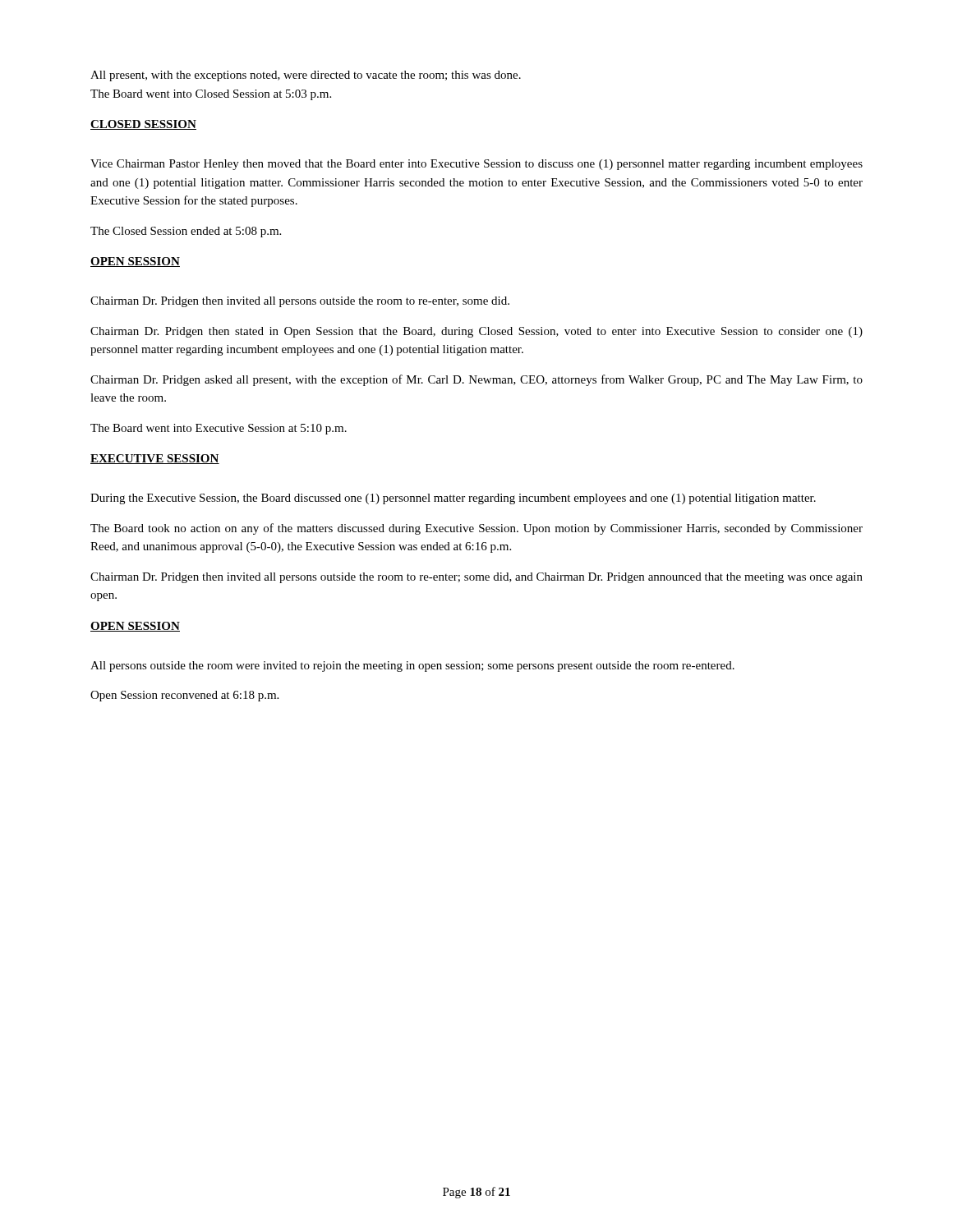Locate the block of text that opens with "All persons outside"

(x=413, y=665)
